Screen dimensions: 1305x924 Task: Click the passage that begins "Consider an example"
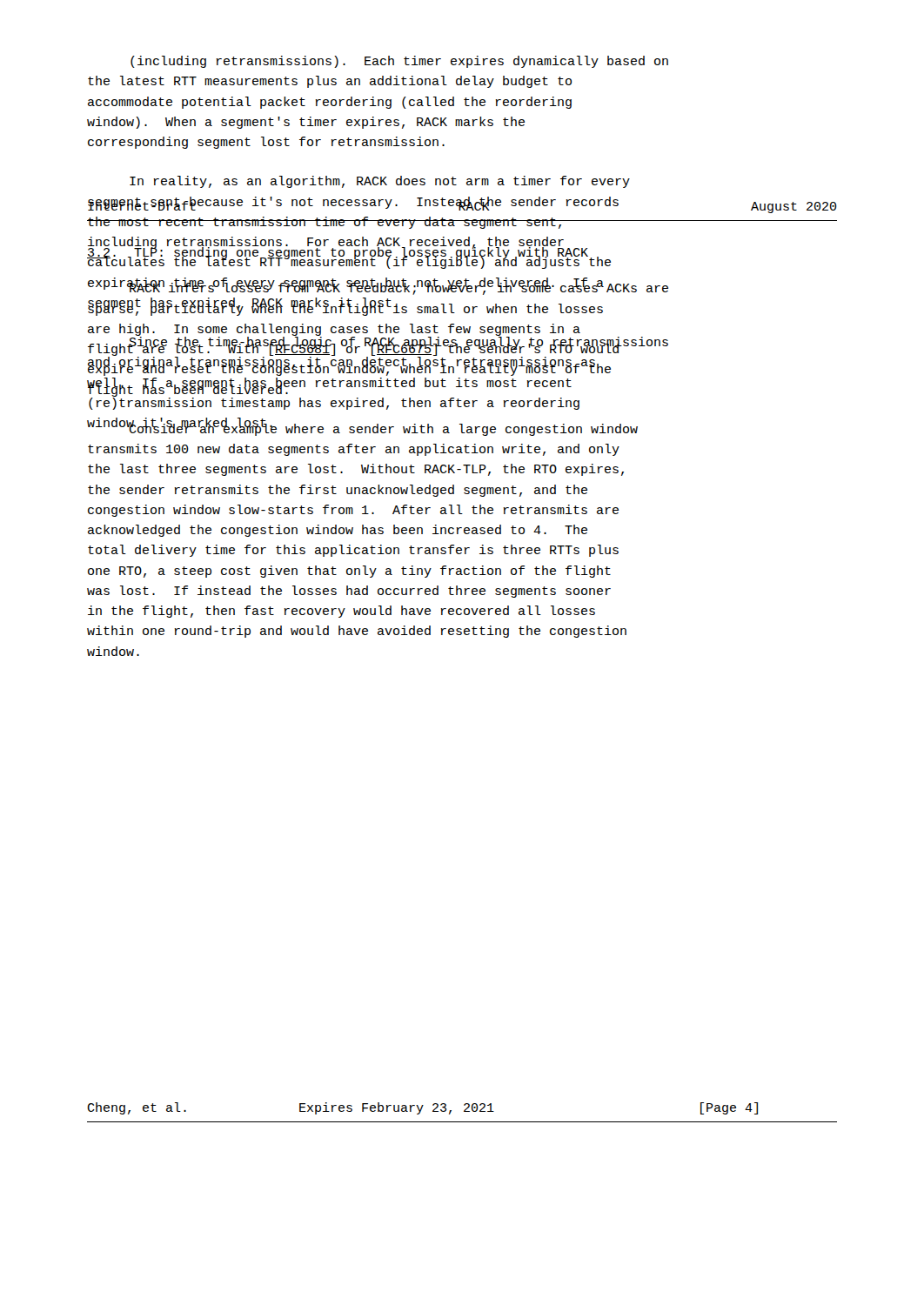(362, 541)
